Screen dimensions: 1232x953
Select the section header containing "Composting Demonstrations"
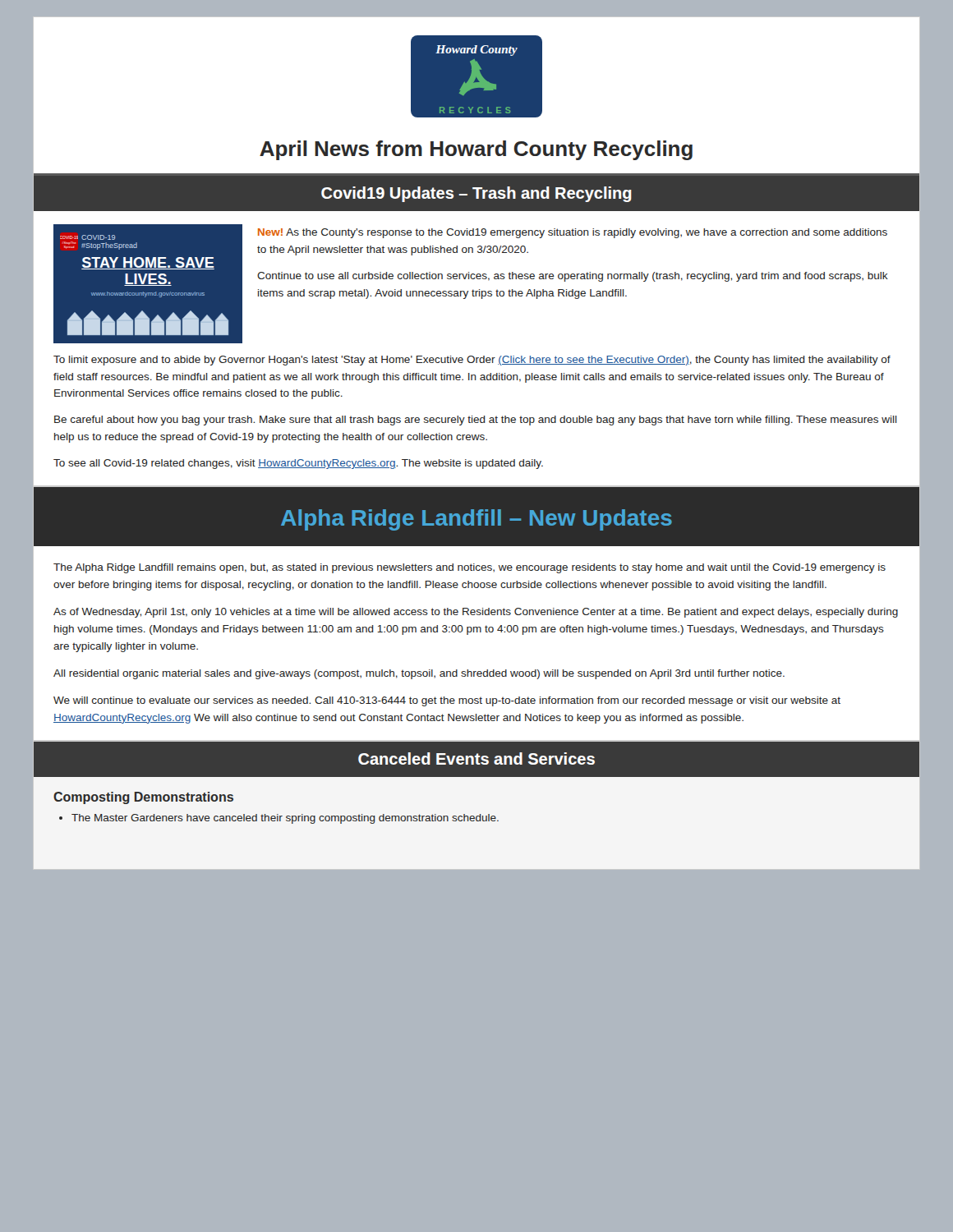(x=143, y=798)
